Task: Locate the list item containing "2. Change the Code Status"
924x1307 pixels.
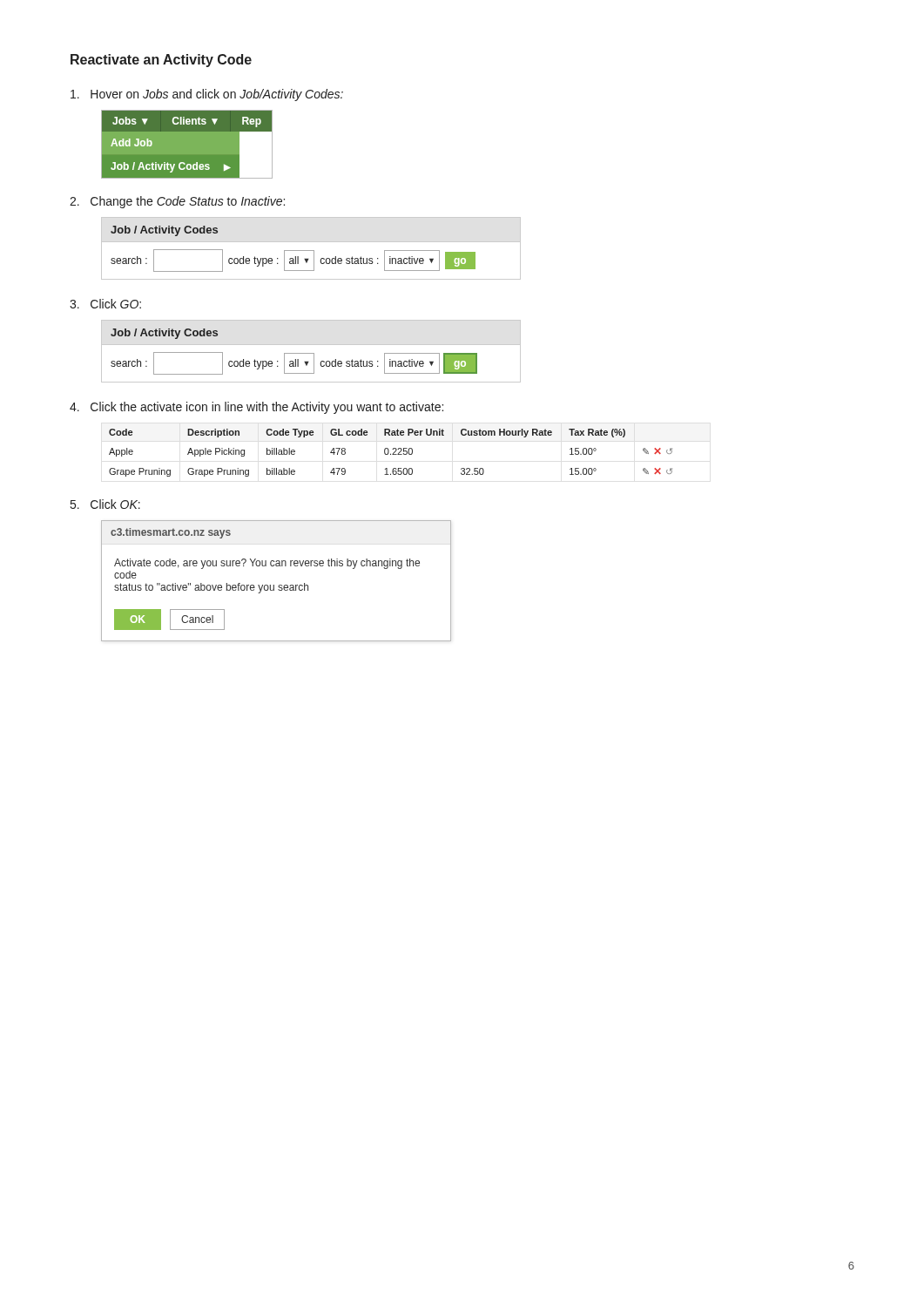Action: (177, 202)
